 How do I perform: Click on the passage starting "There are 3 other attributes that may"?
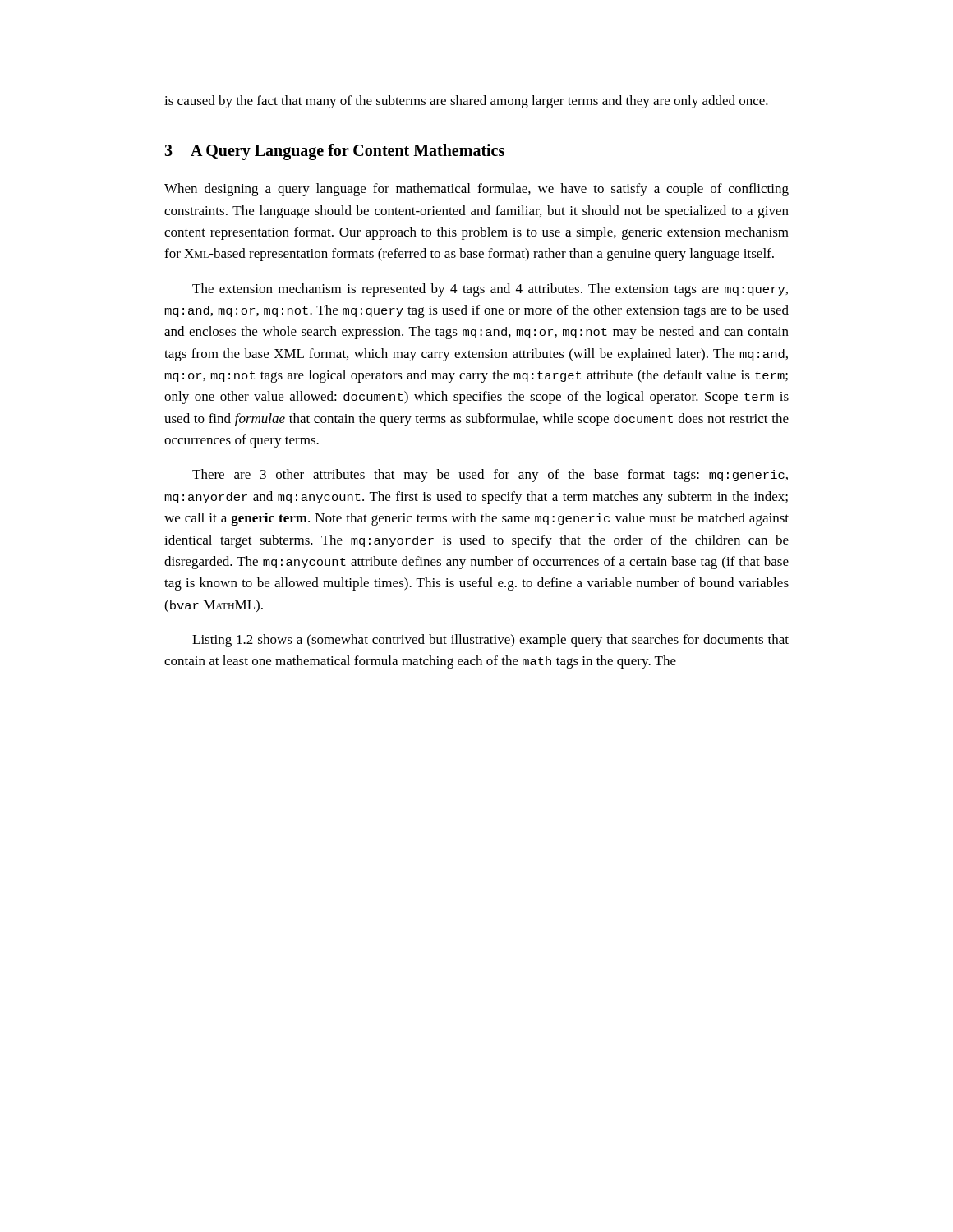click(476, 540)
